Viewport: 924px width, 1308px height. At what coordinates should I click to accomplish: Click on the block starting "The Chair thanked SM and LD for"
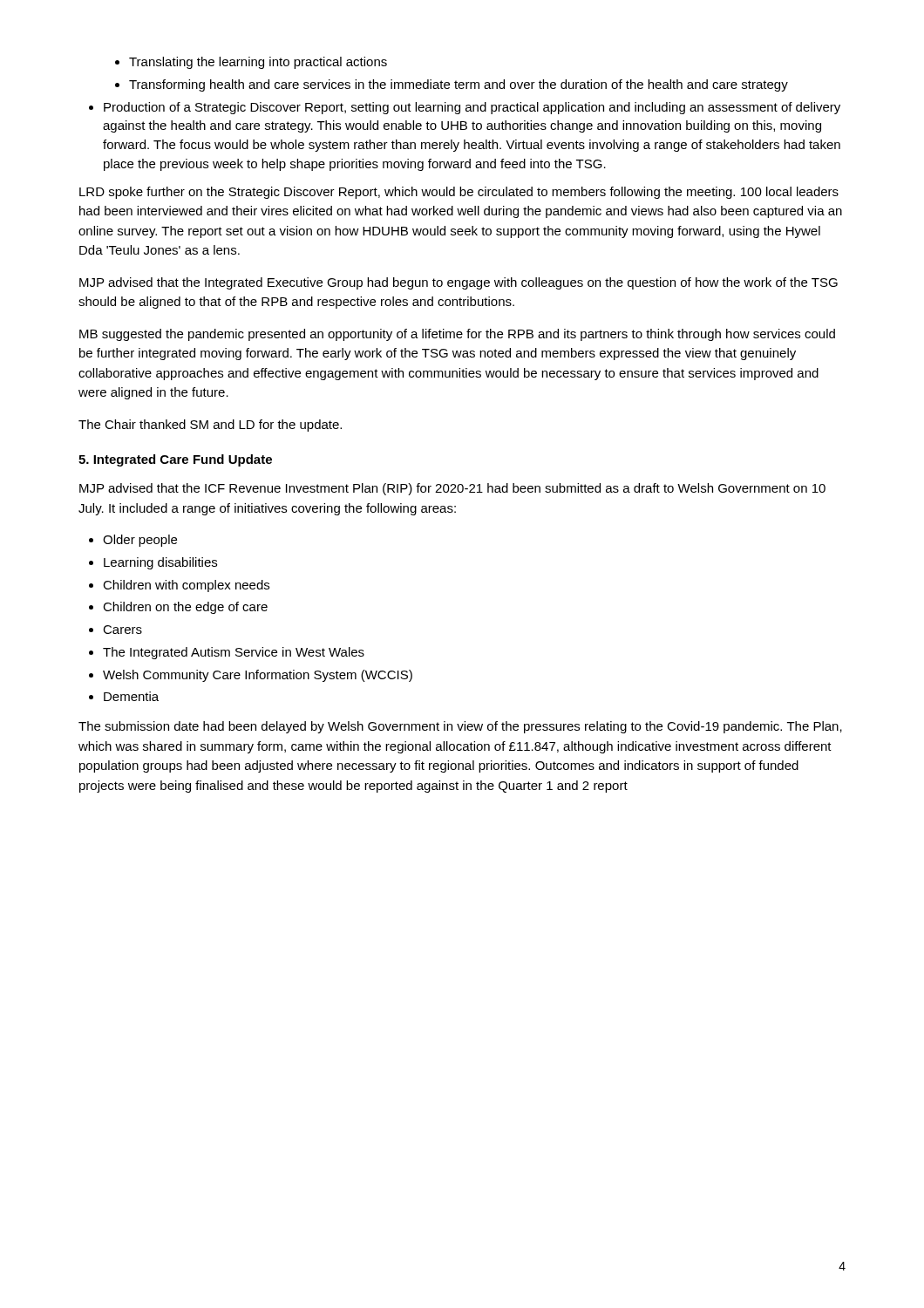[210, 426]
